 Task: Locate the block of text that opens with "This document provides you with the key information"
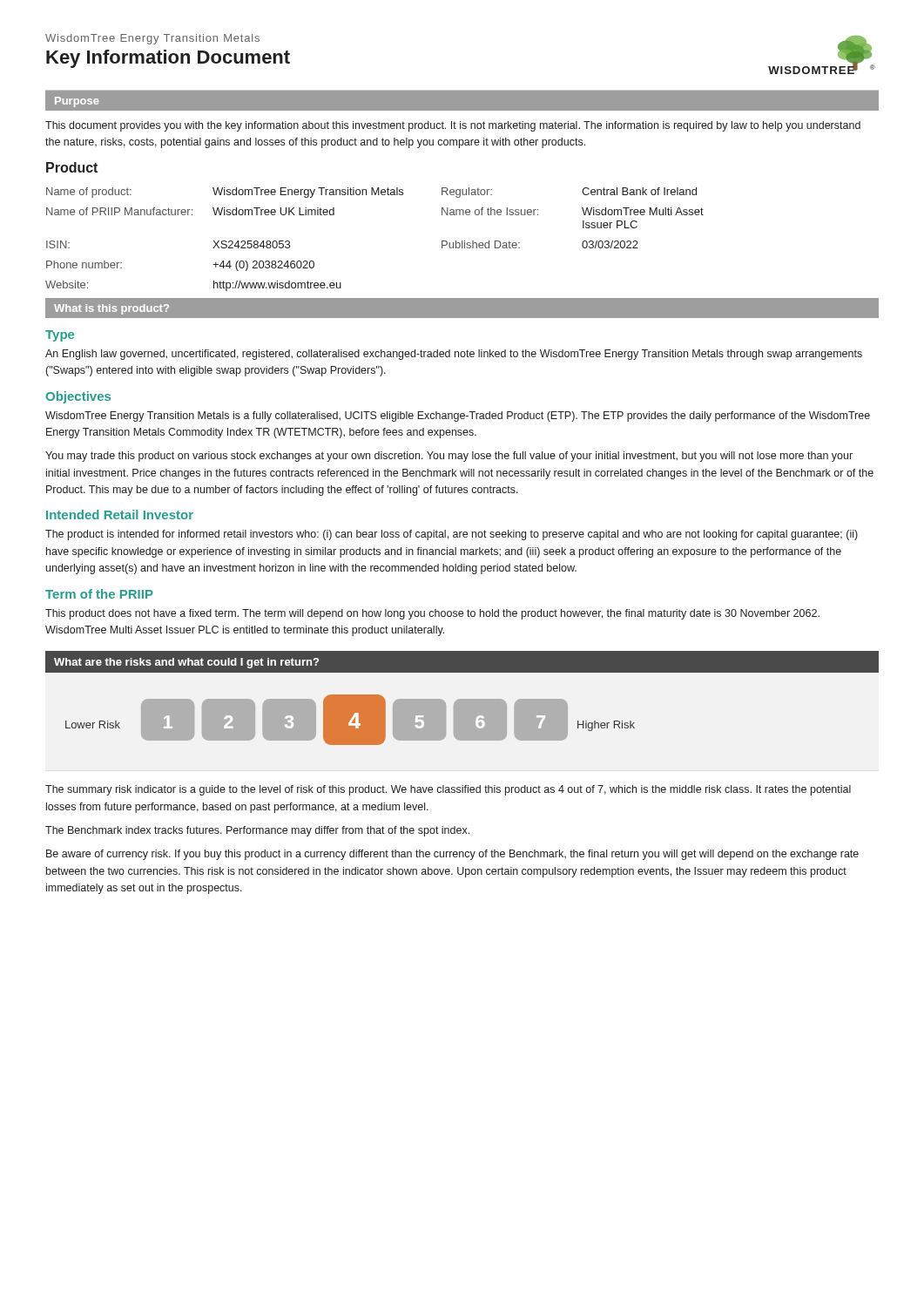tap(453, 134)
